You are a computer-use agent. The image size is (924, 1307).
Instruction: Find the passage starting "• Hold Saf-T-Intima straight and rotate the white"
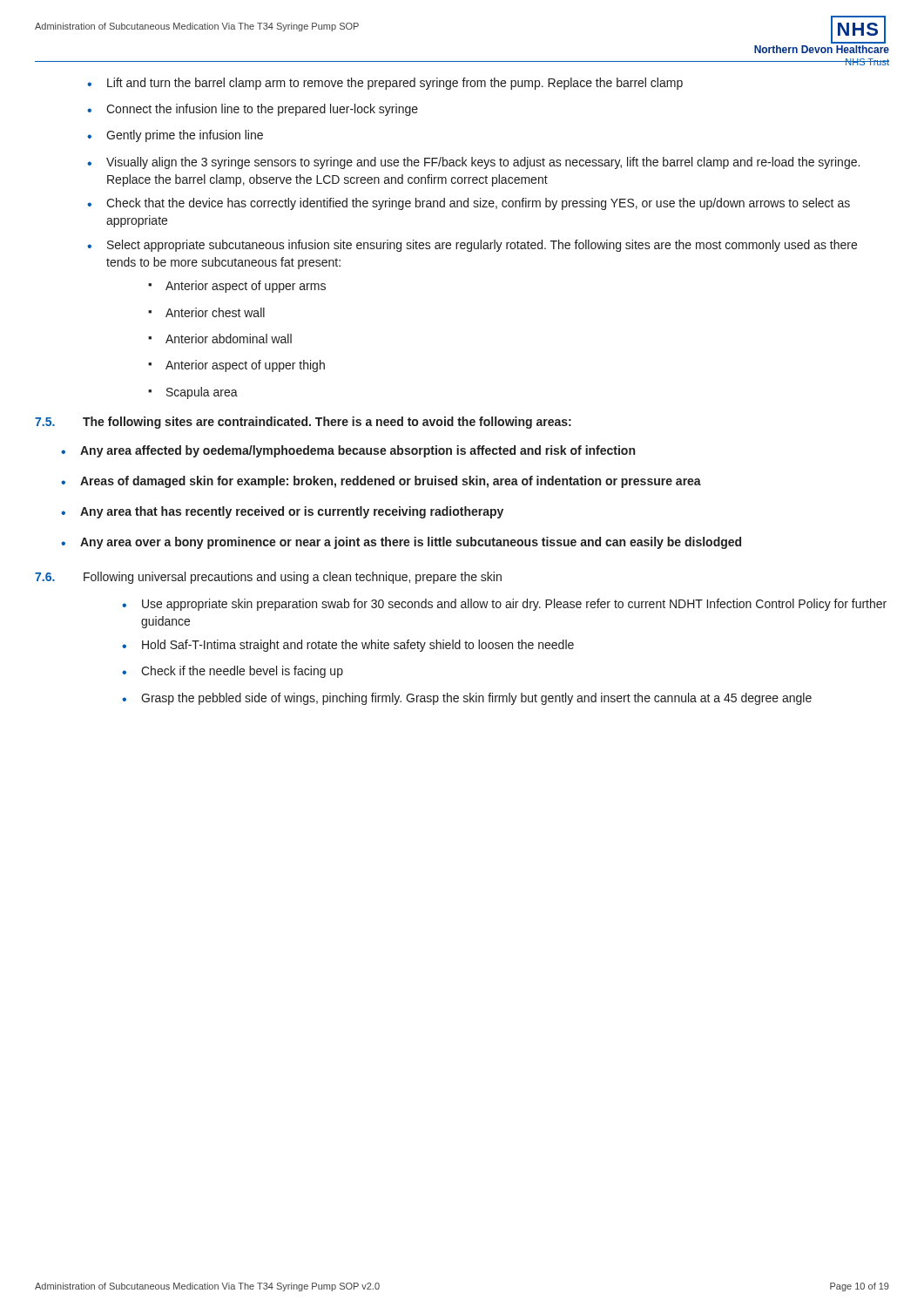click(348, 646)
